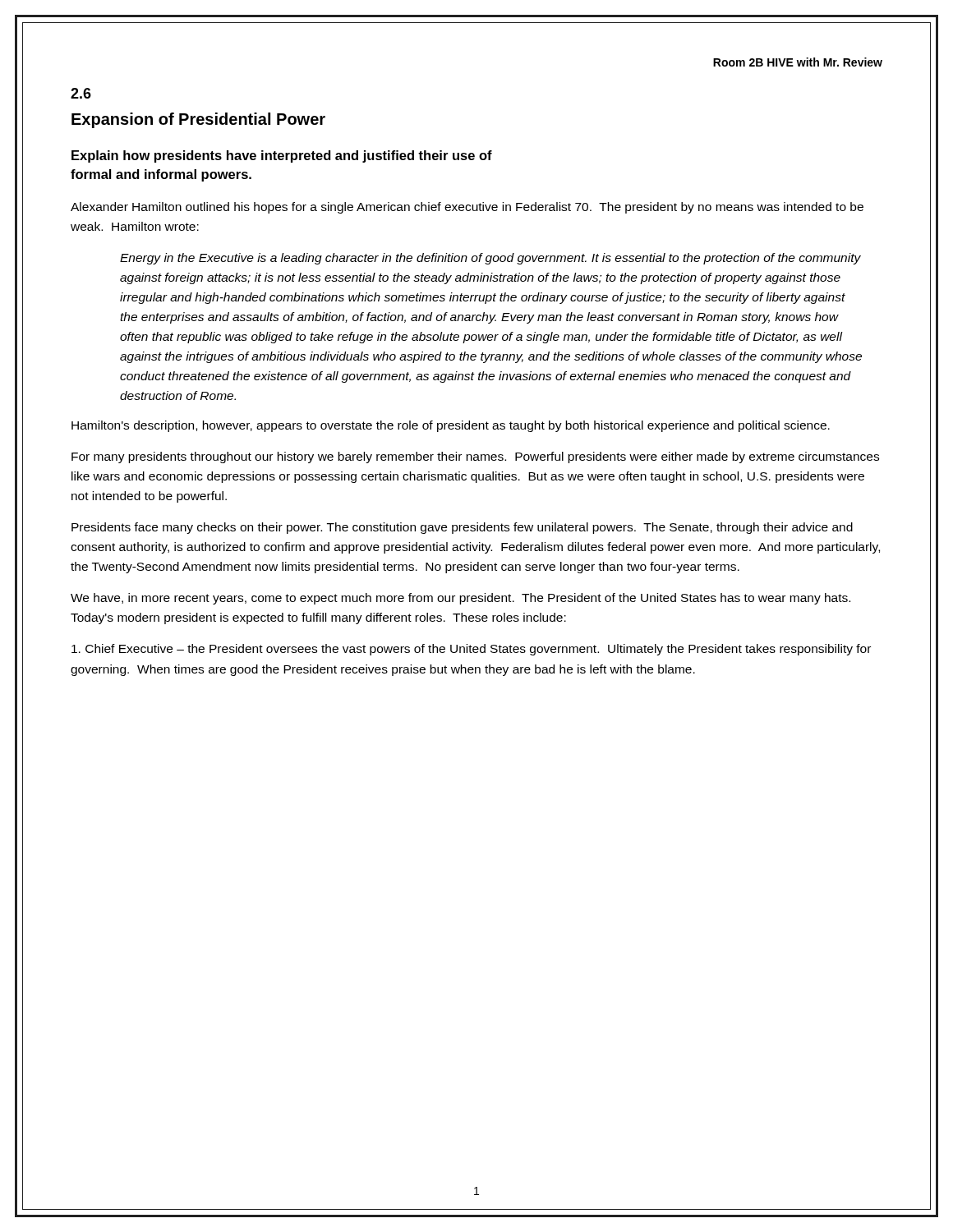The image size is (953, 1232).
Task: Find the text block that reads "Alexander Hamilton outlined his hopes for"
Action: 467,217
